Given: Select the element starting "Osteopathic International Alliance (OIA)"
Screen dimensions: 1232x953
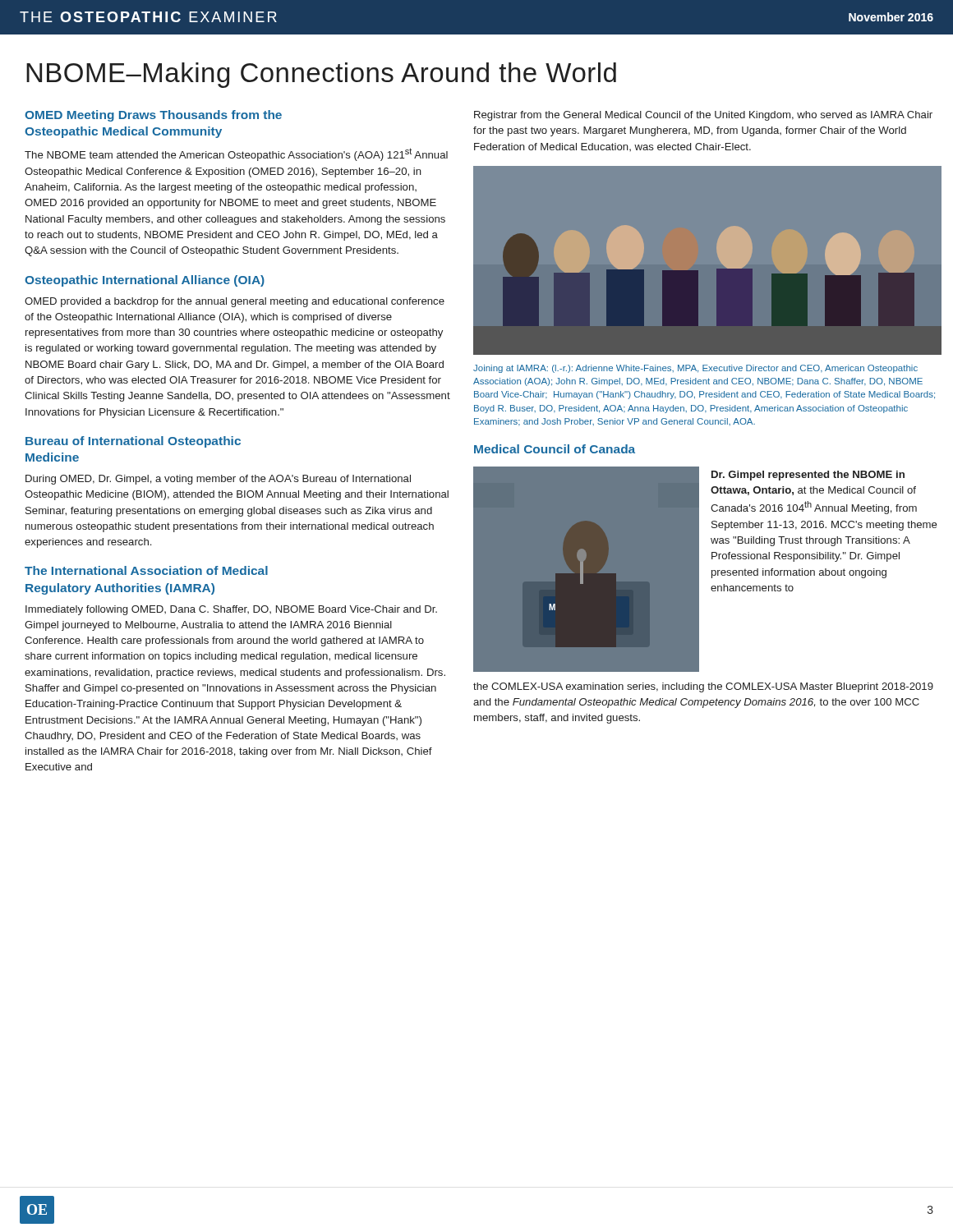Looking at the screenshot, I should point(145,279).
